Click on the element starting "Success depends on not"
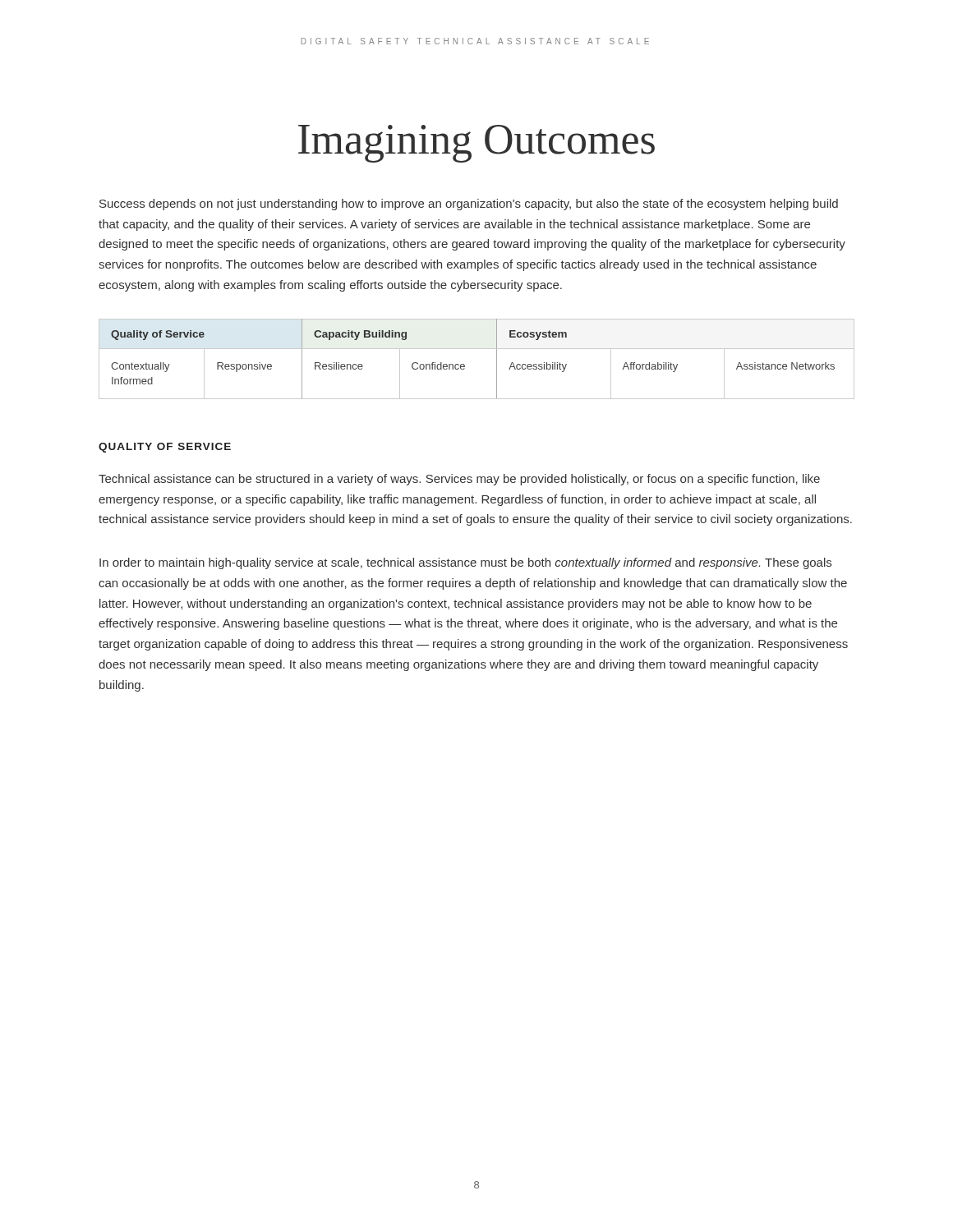Screen dimensions: 1232x953 coord(472,244)
